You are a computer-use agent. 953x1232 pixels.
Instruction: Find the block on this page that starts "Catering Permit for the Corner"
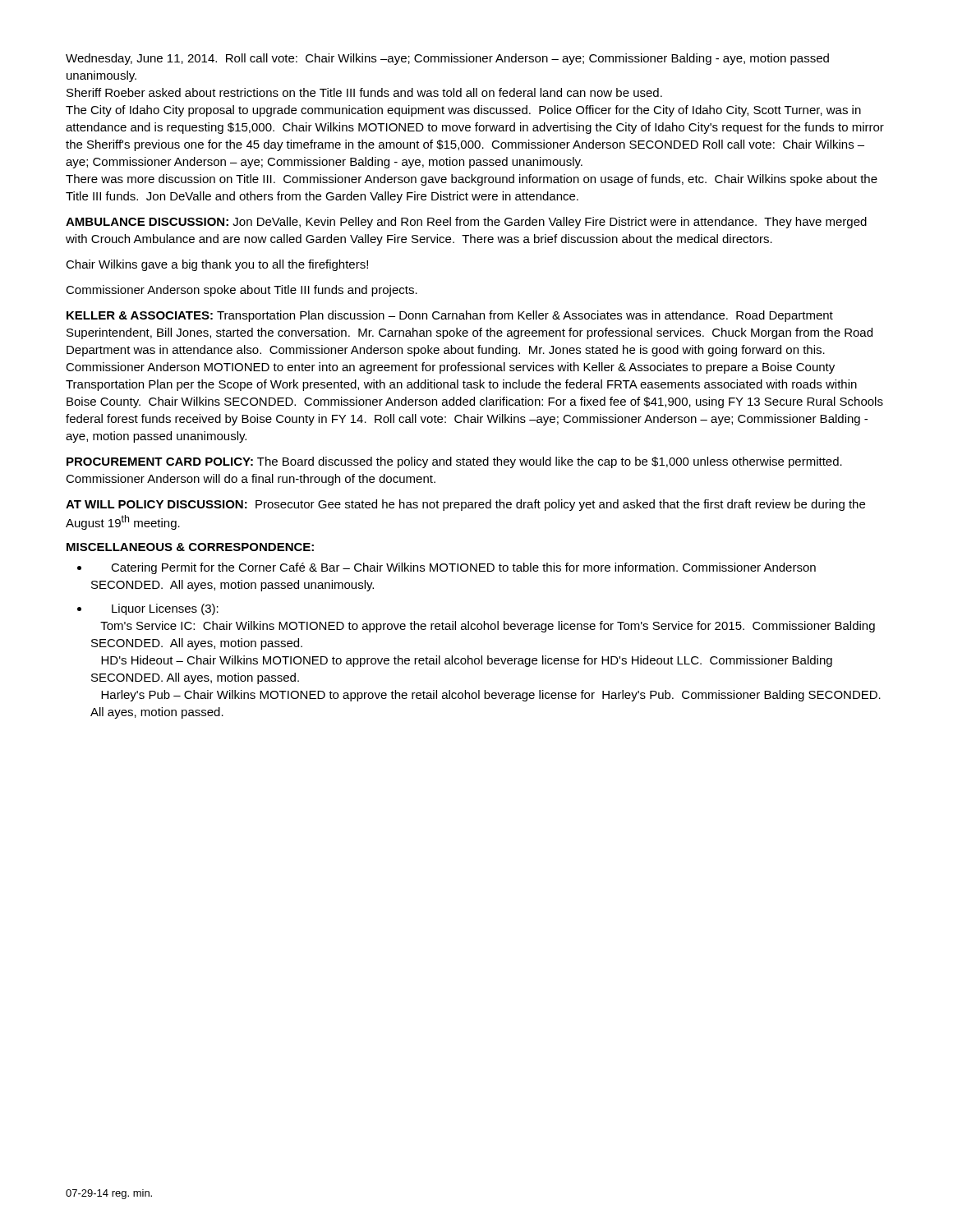[453, 576]
